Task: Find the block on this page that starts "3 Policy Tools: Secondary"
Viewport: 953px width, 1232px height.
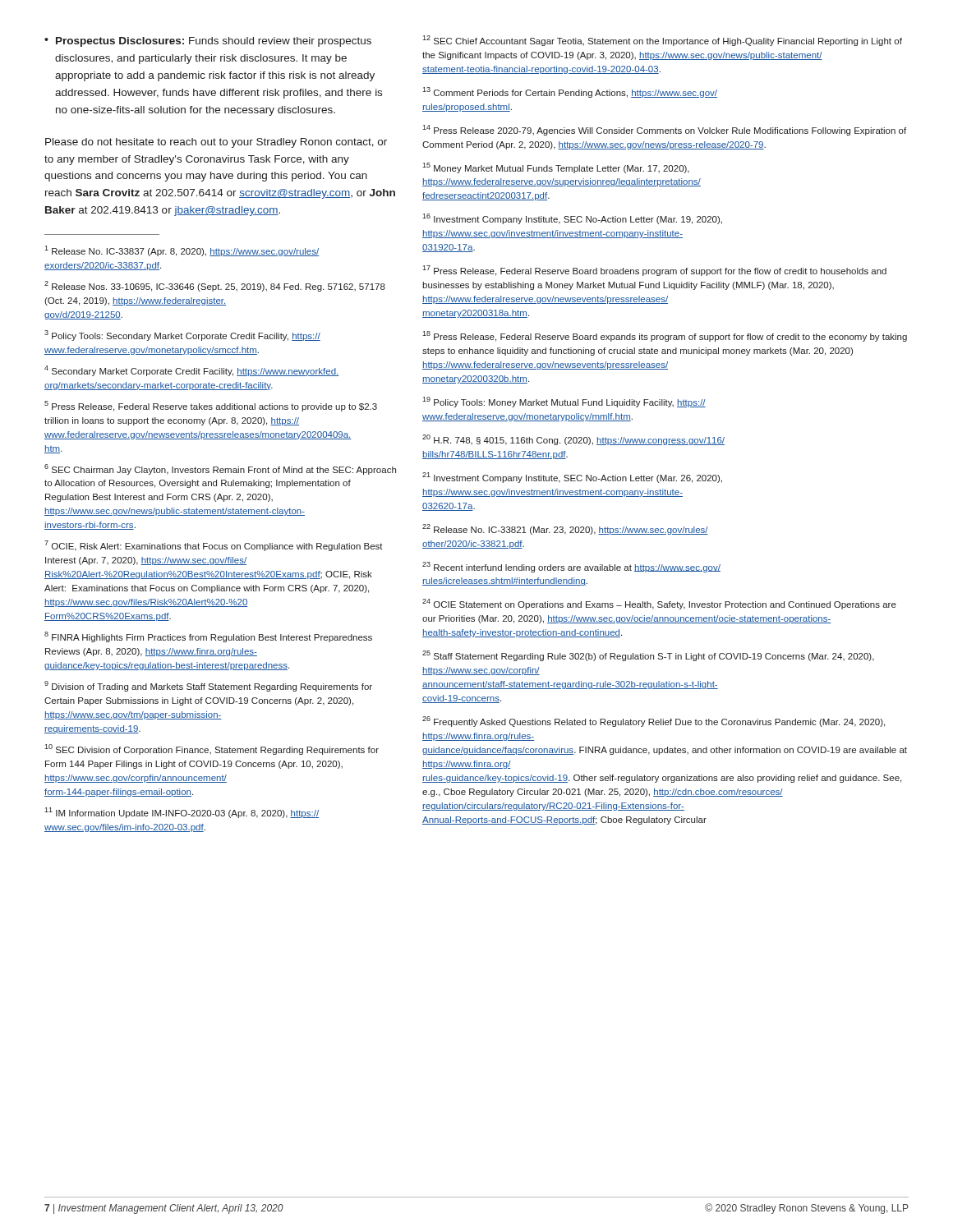Action: point(182,342)
